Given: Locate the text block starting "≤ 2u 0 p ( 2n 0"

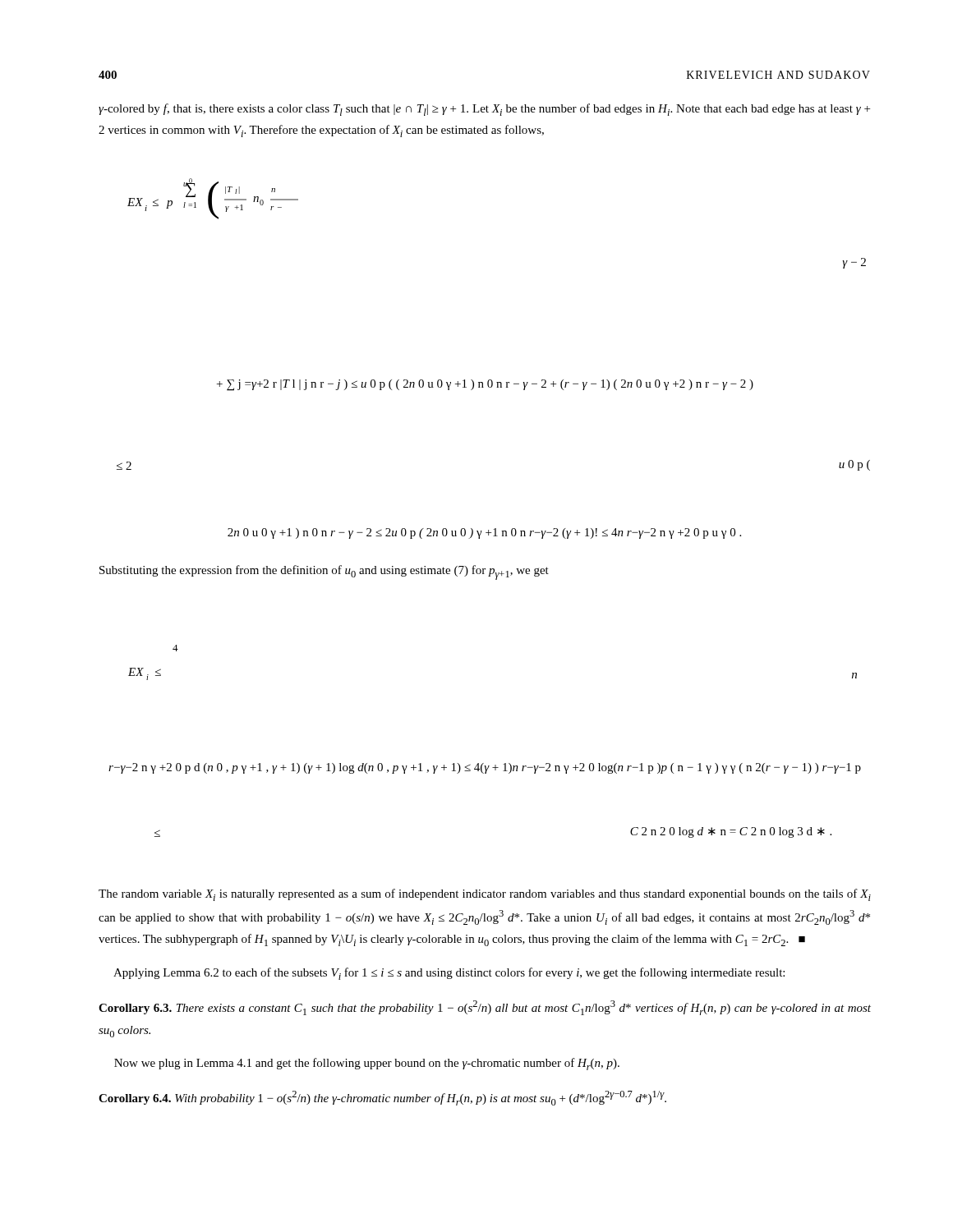Looking at the screenshot, I should pos(120,464).
